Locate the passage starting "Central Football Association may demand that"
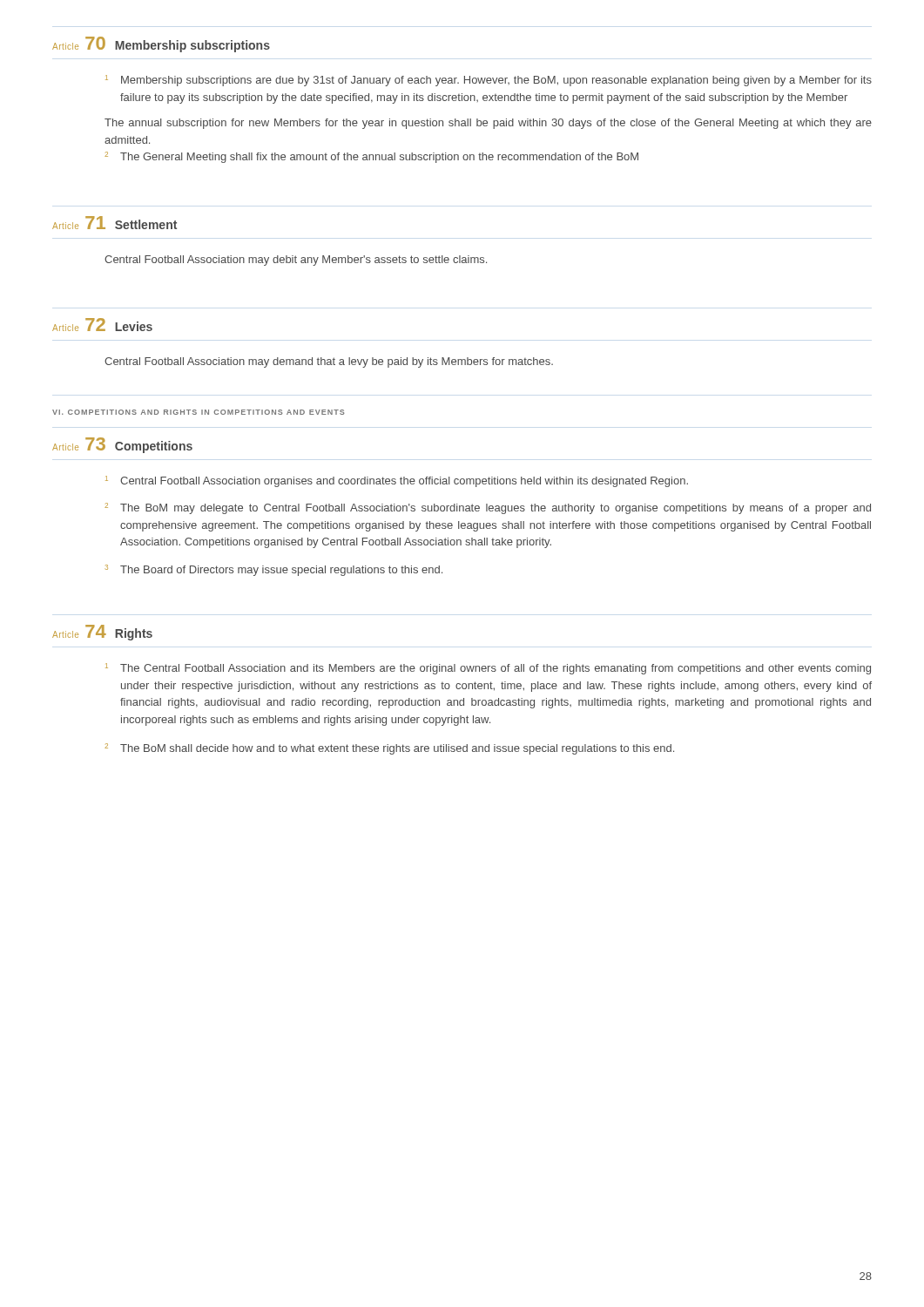This screenshot has width=924, height=1307. click(488, 361)
